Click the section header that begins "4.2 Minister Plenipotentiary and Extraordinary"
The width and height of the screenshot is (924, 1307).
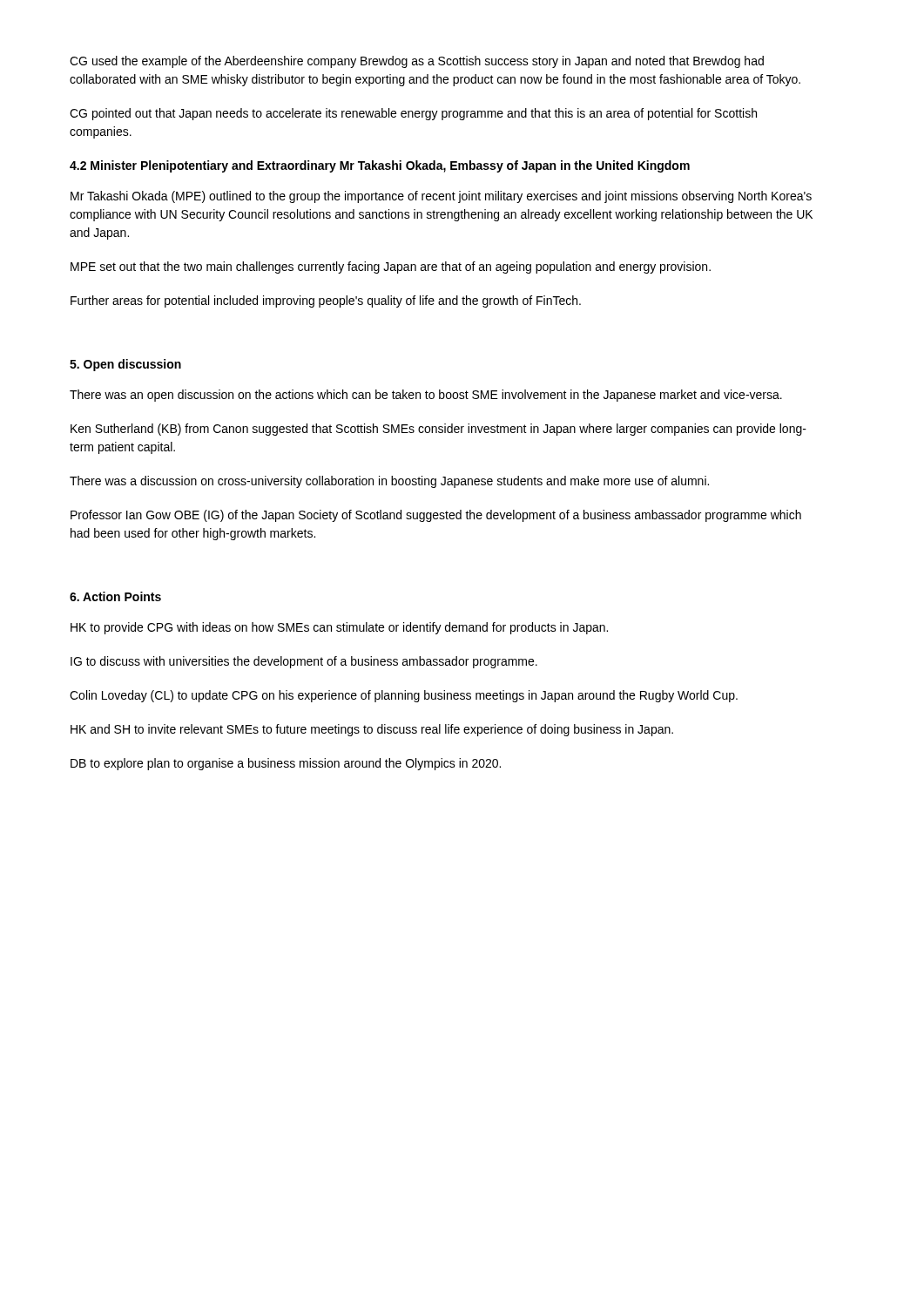click(380, 166)
